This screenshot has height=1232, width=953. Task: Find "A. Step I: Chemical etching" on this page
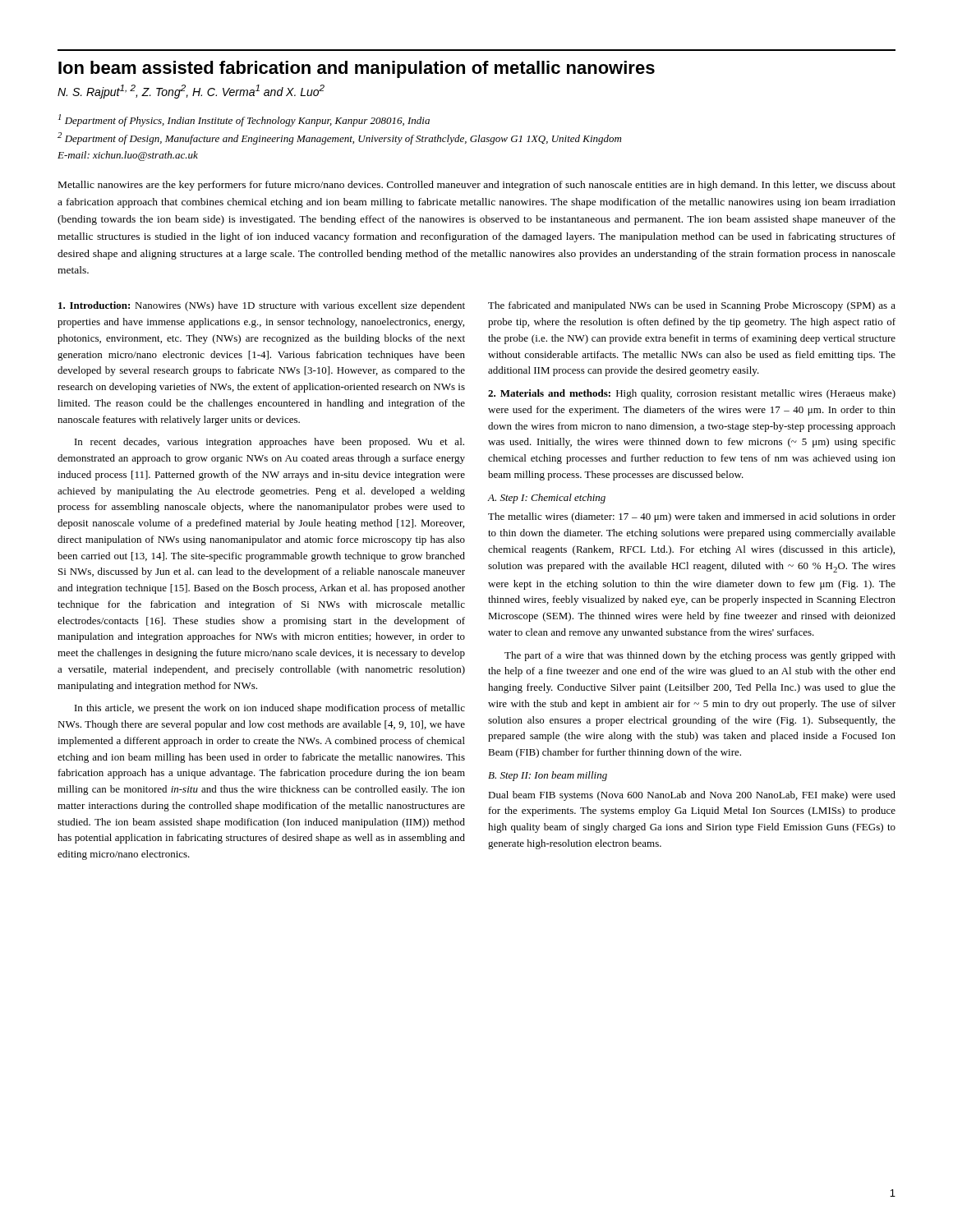pyautogui.click(x=547, y=499)
